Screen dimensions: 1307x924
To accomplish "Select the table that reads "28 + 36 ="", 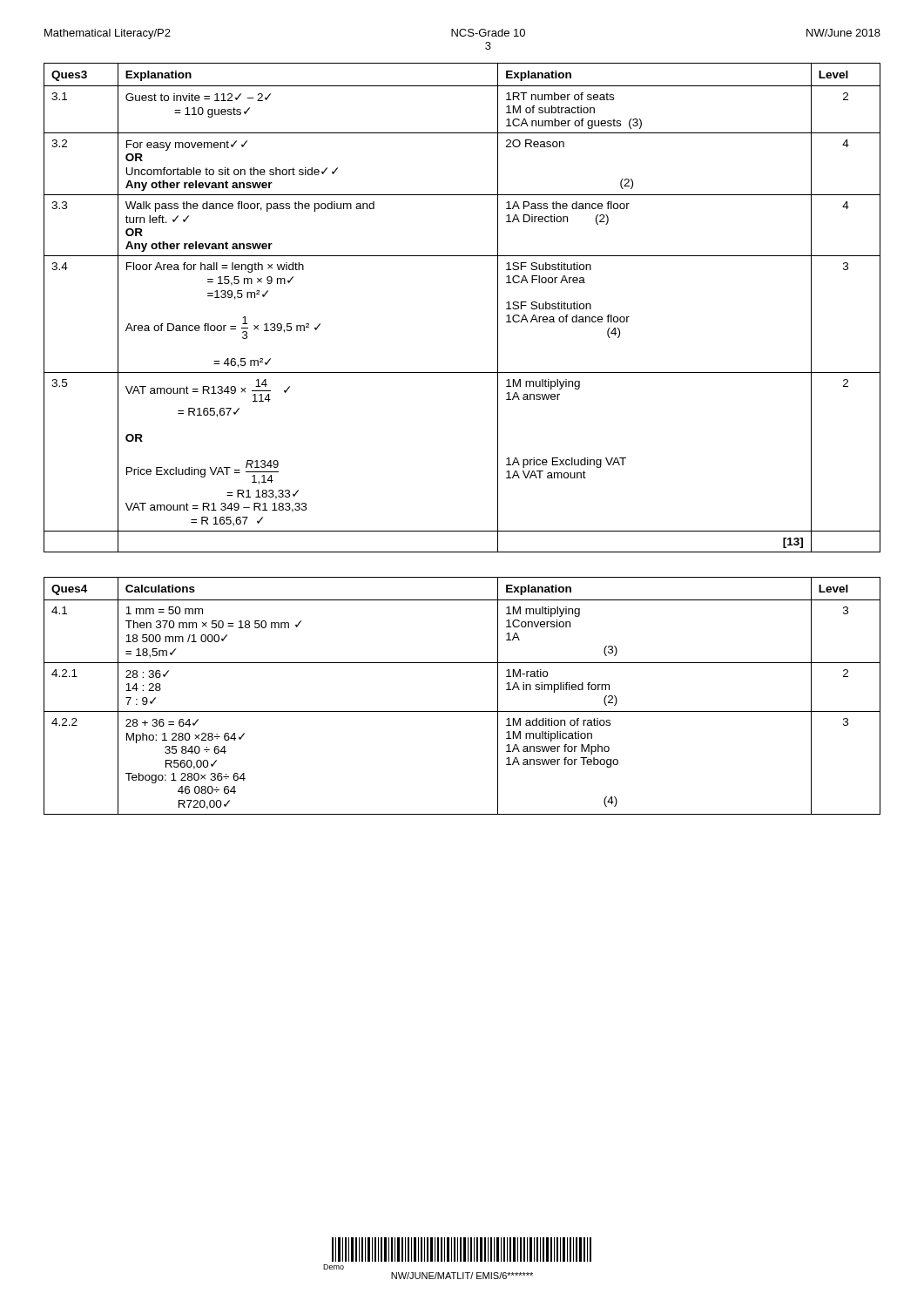I will pos(462,695).
